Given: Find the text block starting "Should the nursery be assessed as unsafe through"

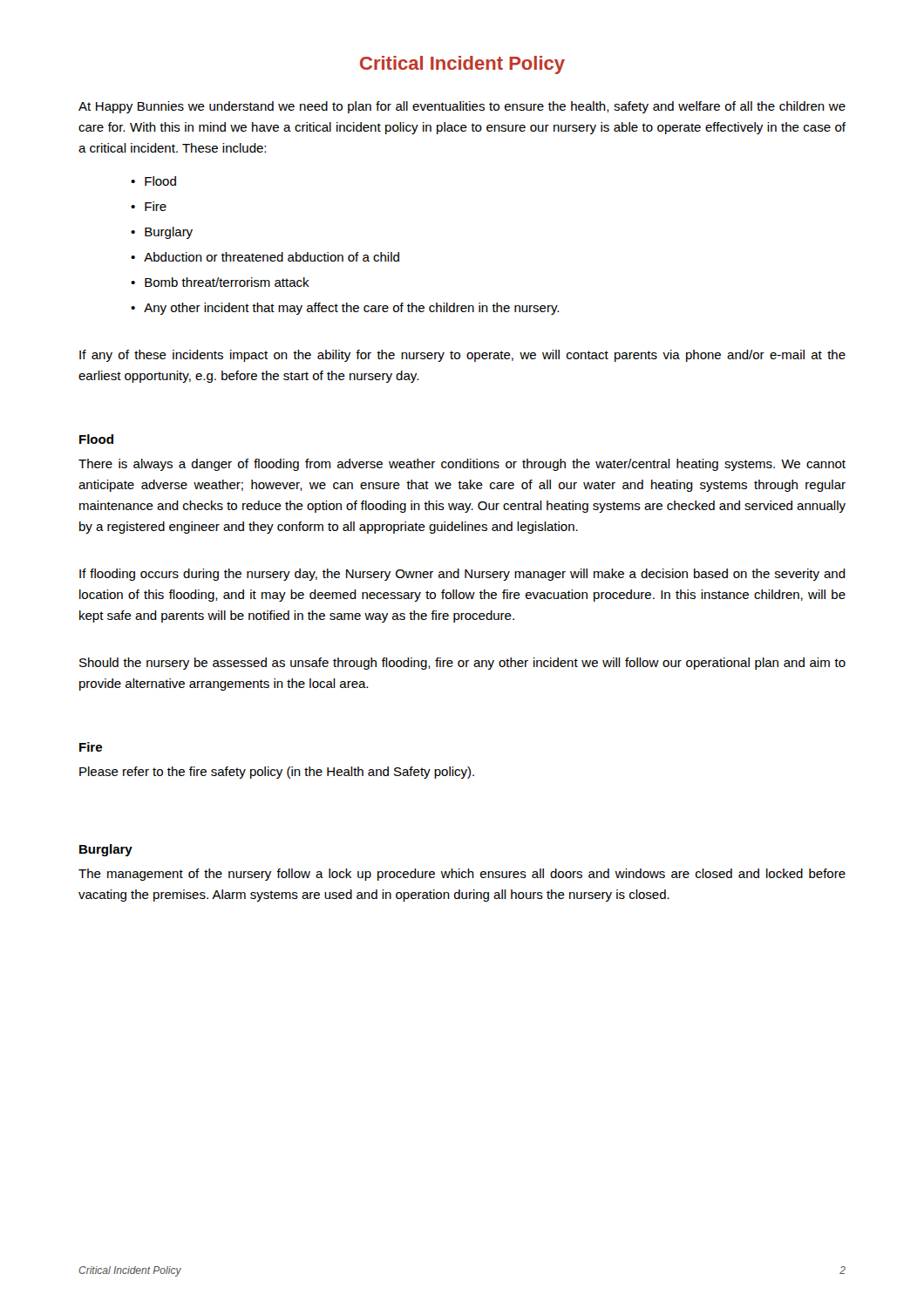Looking at the screenshot, I should 462,673.
